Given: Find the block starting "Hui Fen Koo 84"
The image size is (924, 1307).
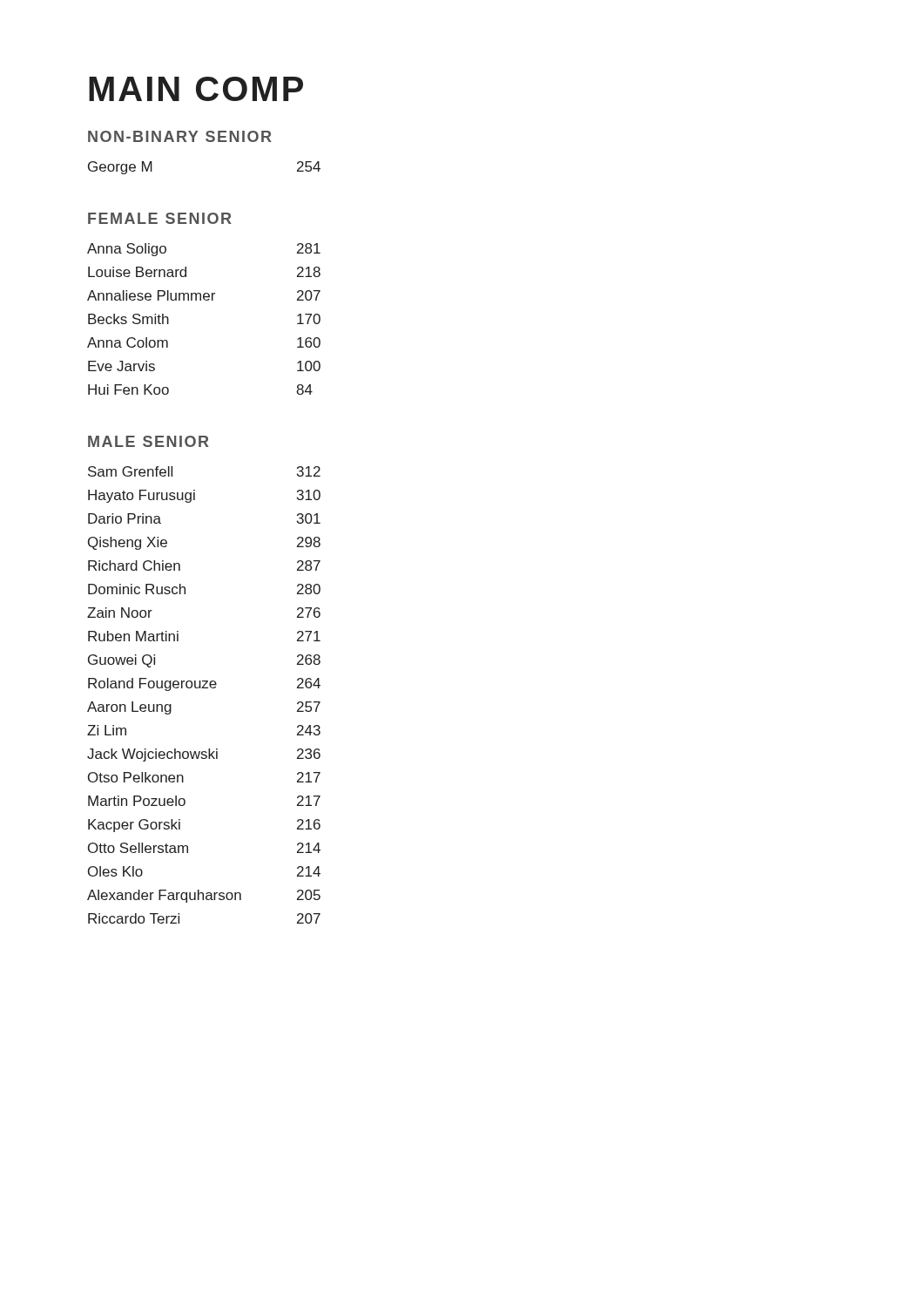Looking at the screenshot, I should pos(126,388).
